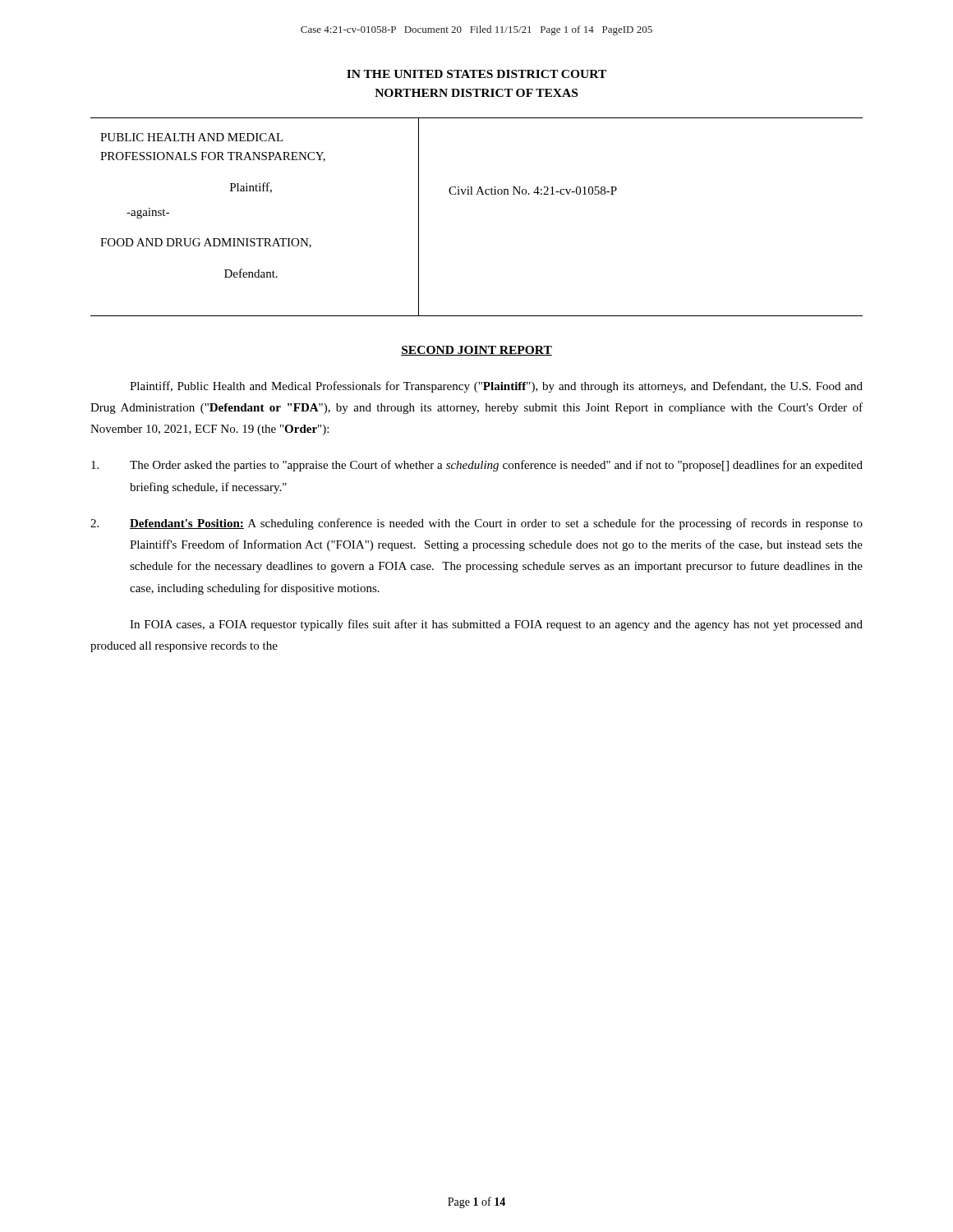Select the passage starting "The Order asked"
The height and width of the screenshot is (1232, 953).
(x=476, y=476)
